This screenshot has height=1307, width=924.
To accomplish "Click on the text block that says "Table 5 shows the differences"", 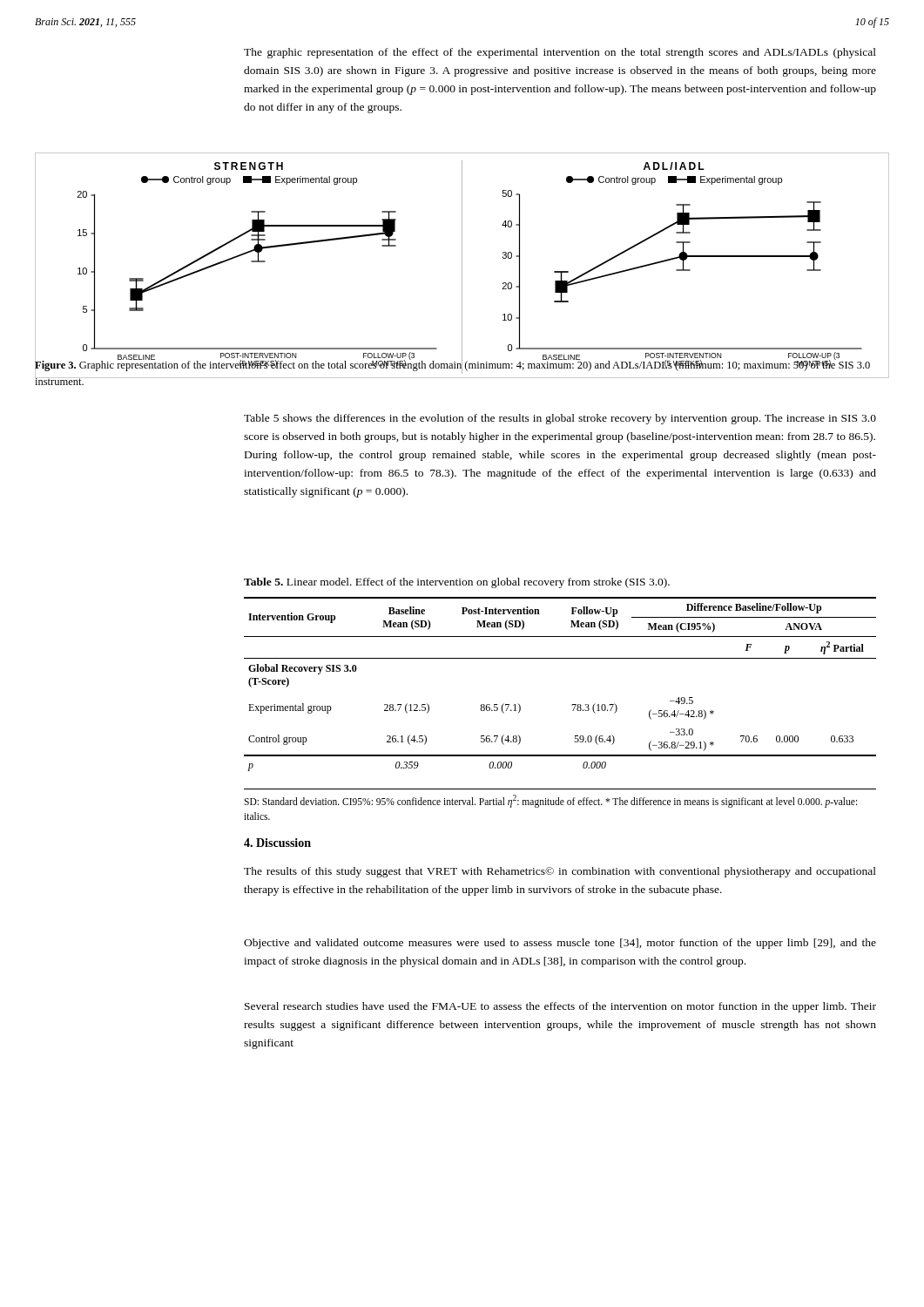I will 560,454.
